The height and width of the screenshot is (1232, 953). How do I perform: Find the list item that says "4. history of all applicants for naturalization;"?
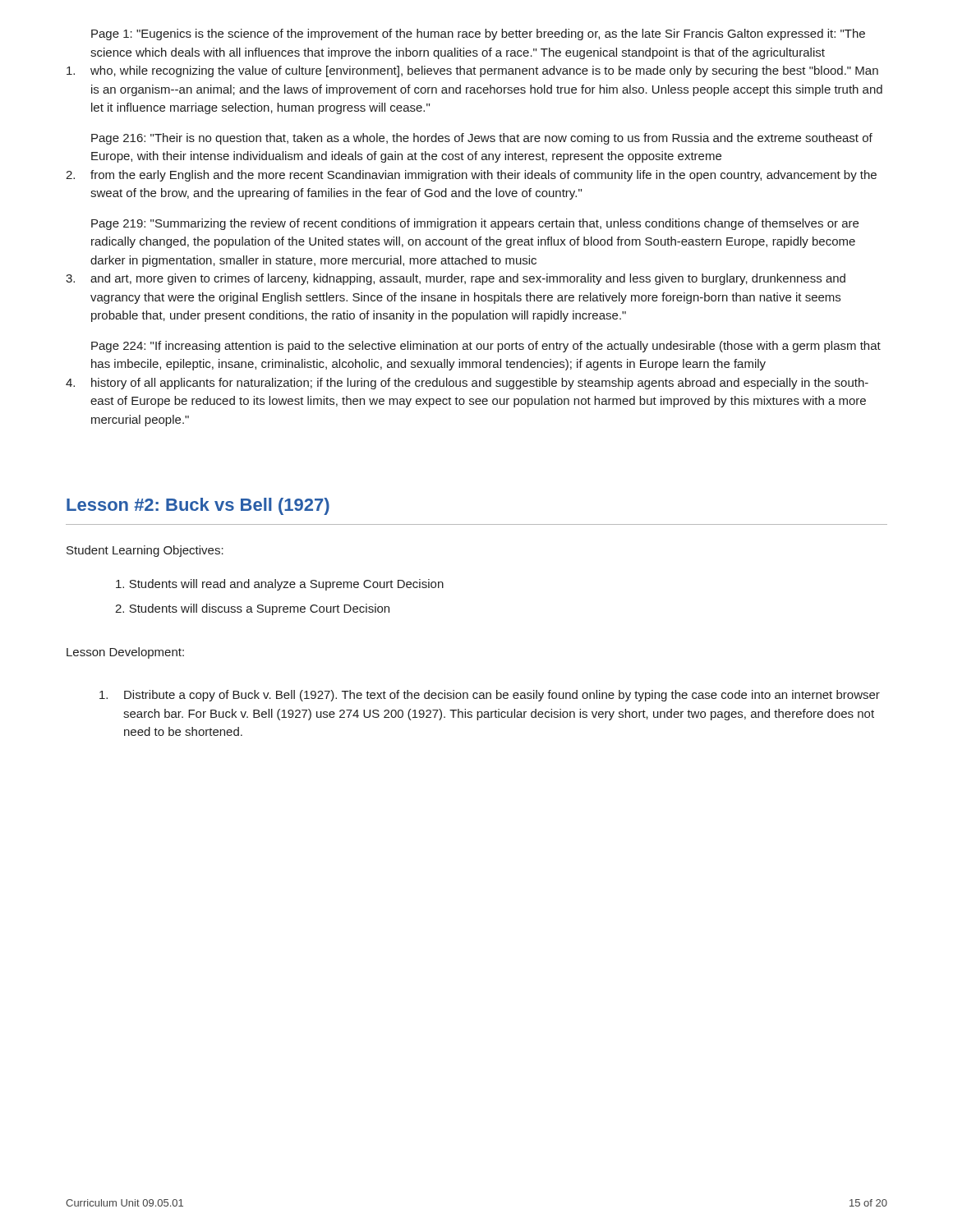pyautogui.click(x=467, y=400)
